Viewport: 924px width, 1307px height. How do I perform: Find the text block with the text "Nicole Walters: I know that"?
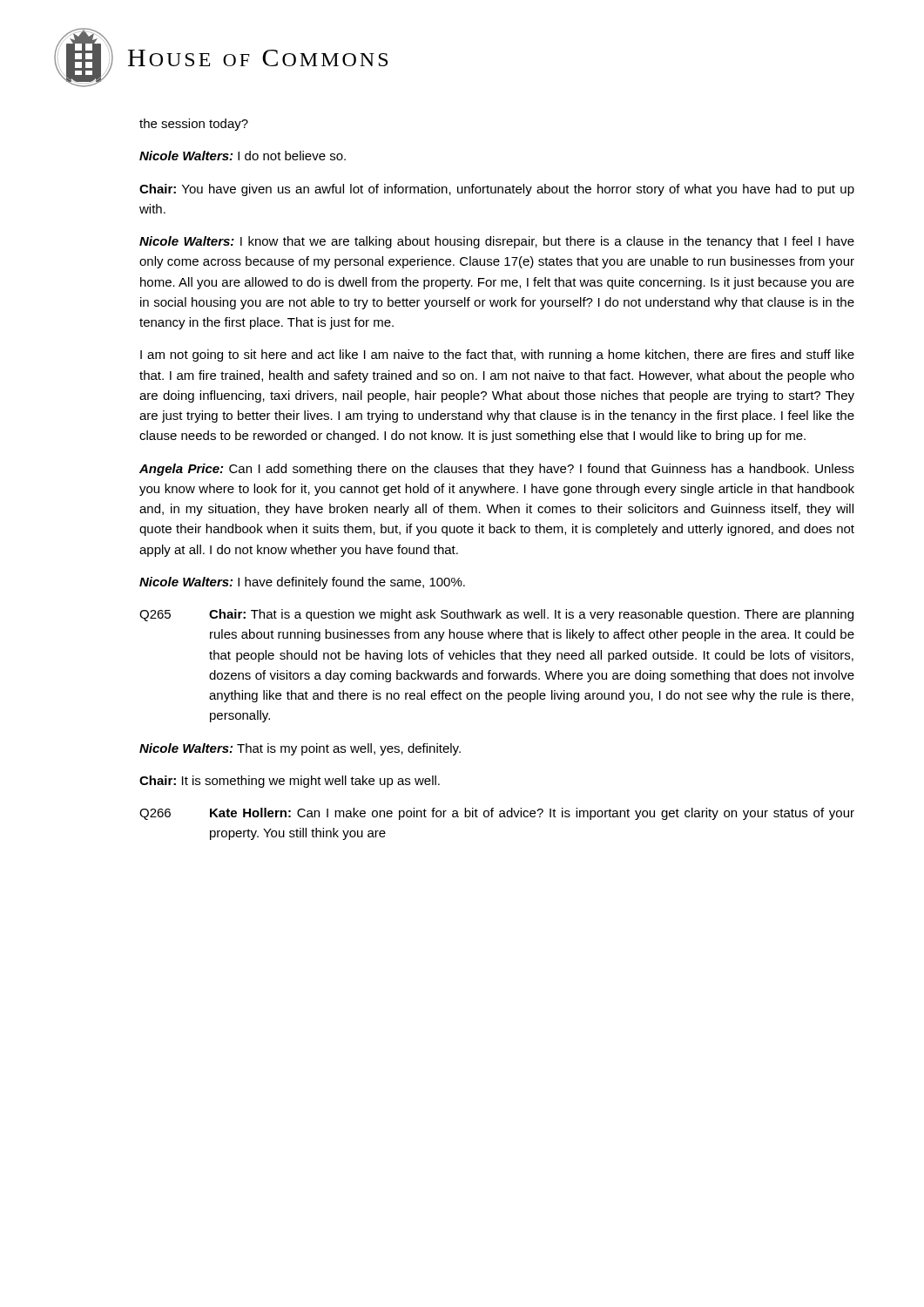[497, 281]
